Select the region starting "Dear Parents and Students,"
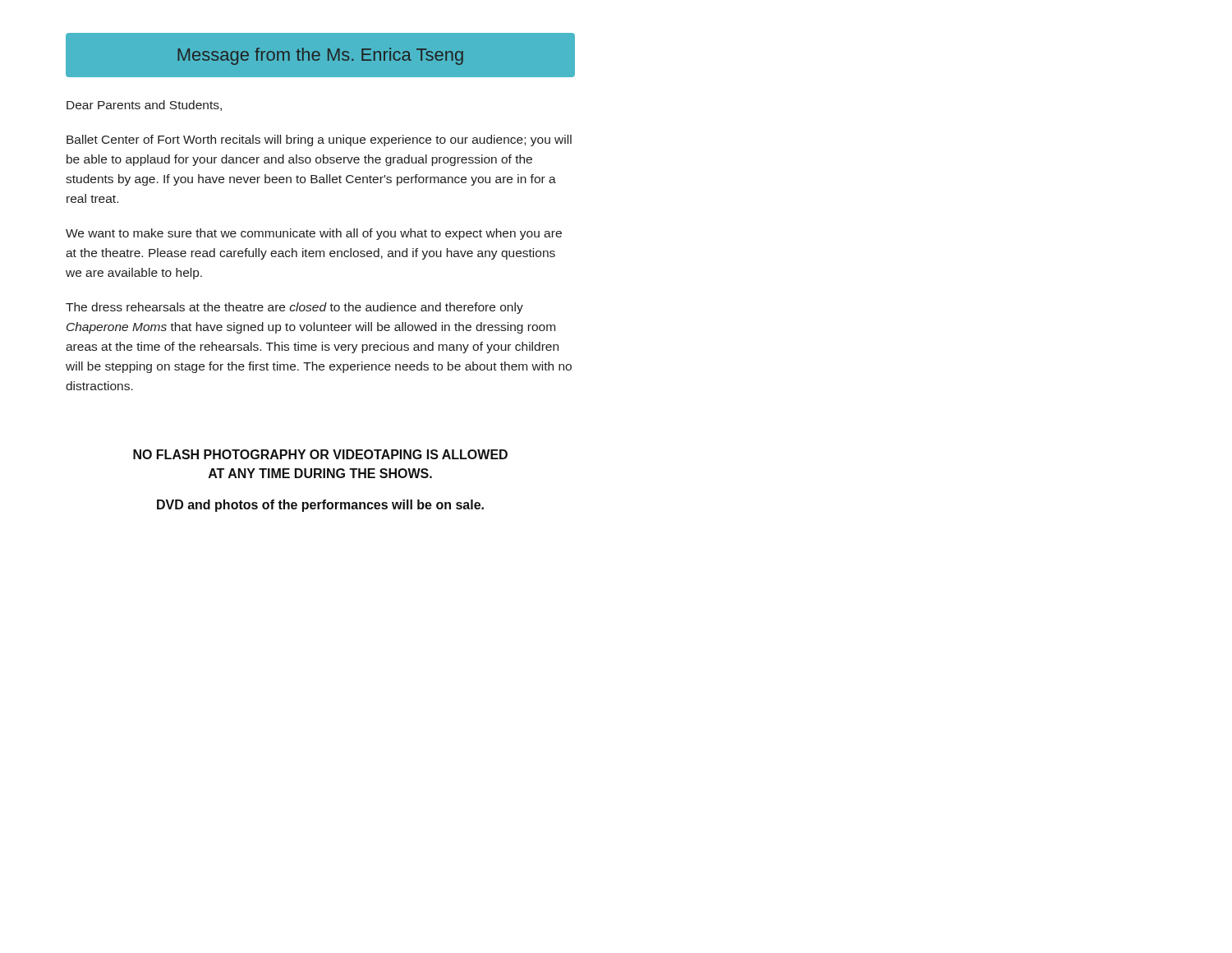 144,105
